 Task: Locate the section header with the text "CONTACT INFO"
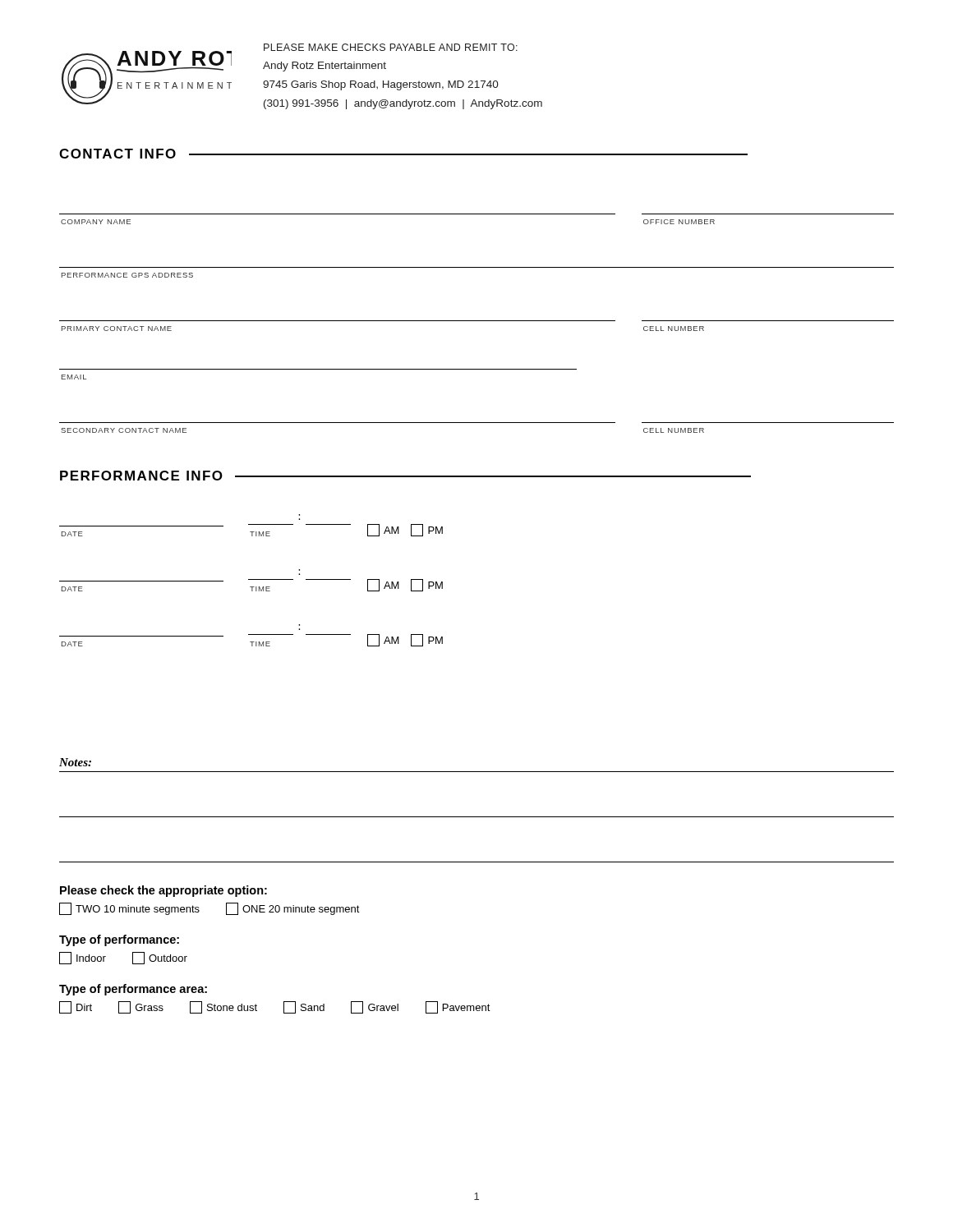(118, 154)
